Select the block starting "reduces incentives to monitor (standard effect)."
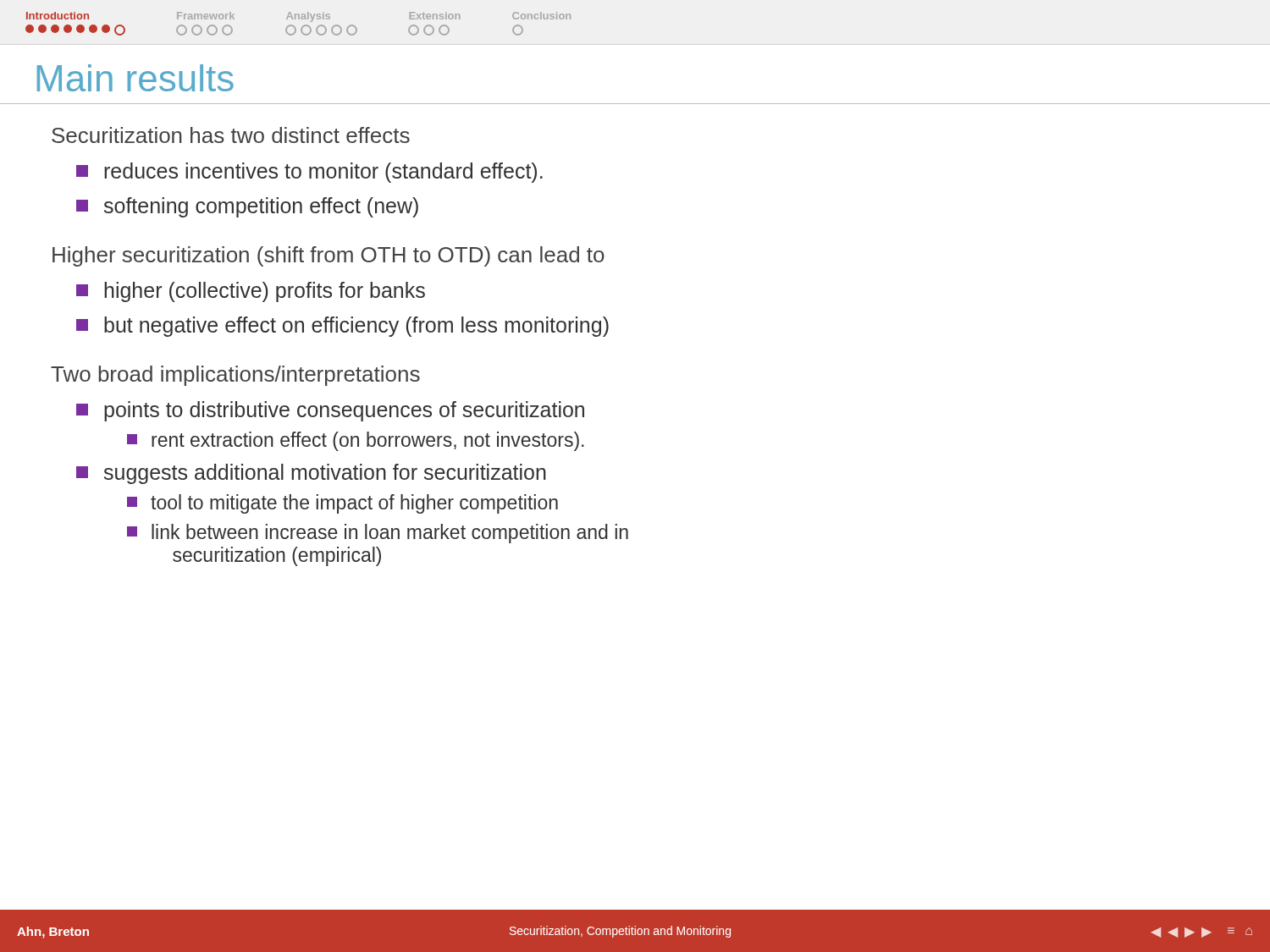 pyautogui.click(x=310, y=171)
